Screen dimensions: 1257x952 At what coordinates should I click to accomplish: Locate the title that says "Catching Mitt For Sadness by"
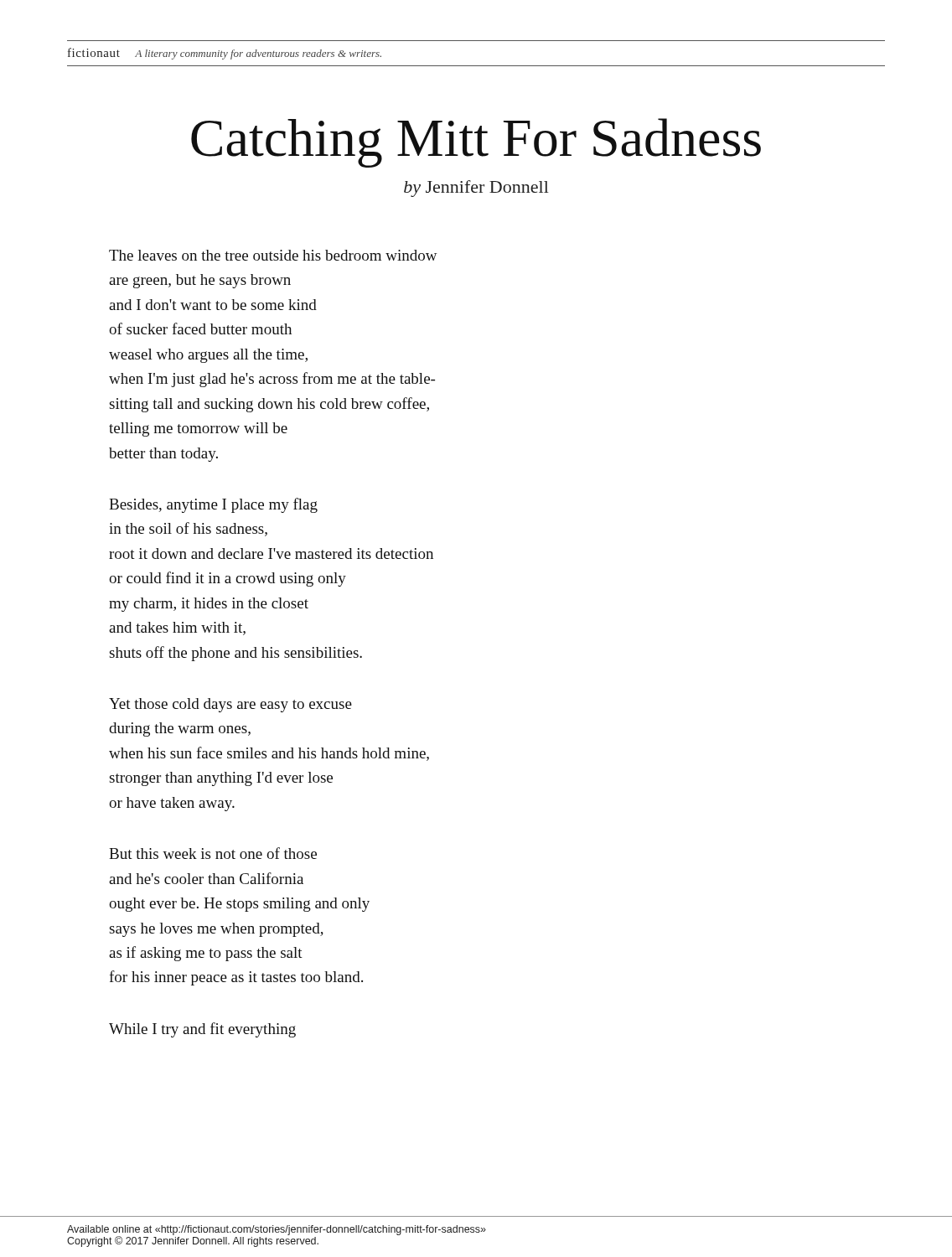click(476, 154)
